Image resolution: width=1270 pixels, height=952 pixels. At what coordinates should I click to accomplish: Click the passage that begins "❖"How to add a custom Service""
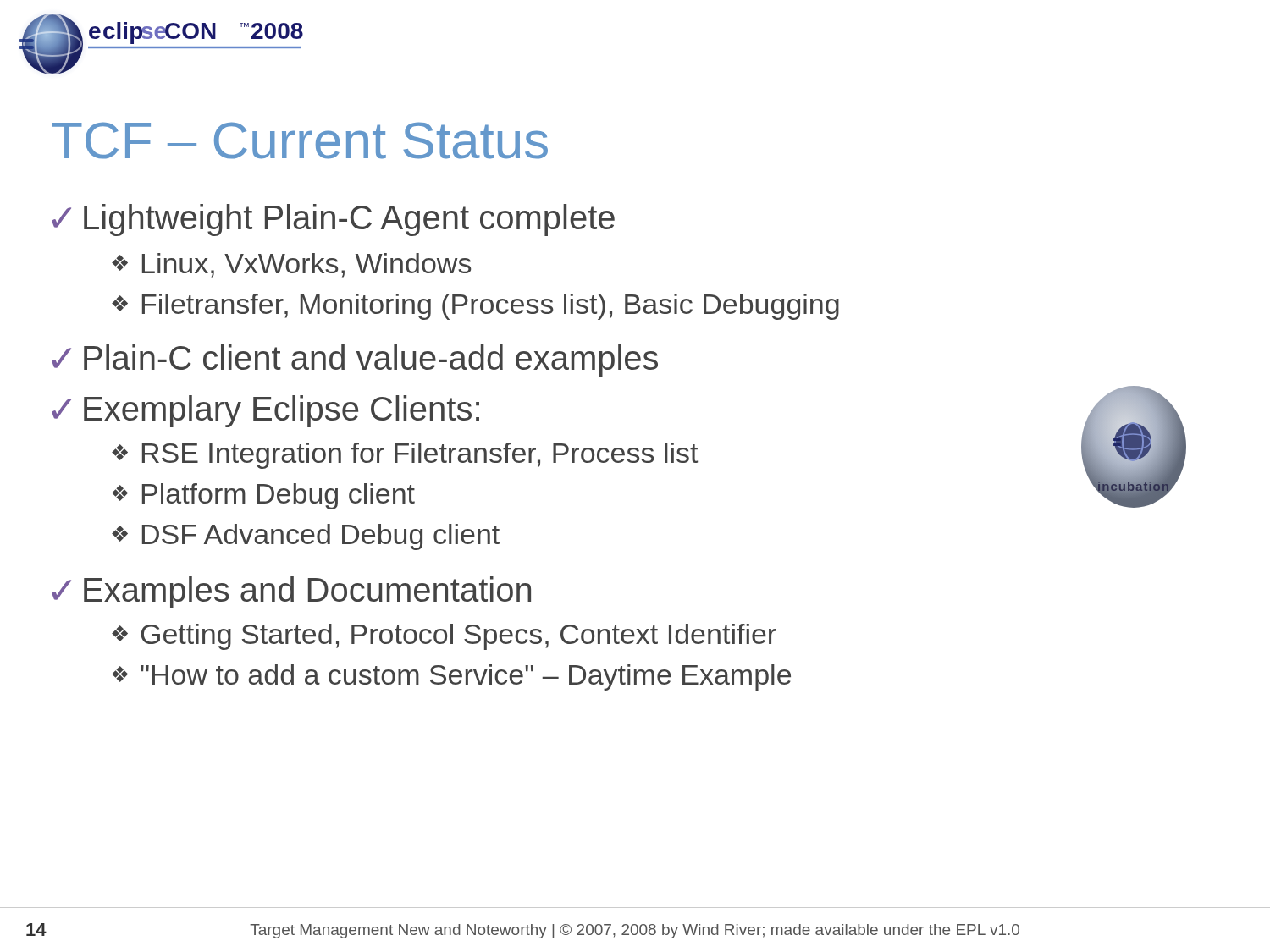(451, 675)
